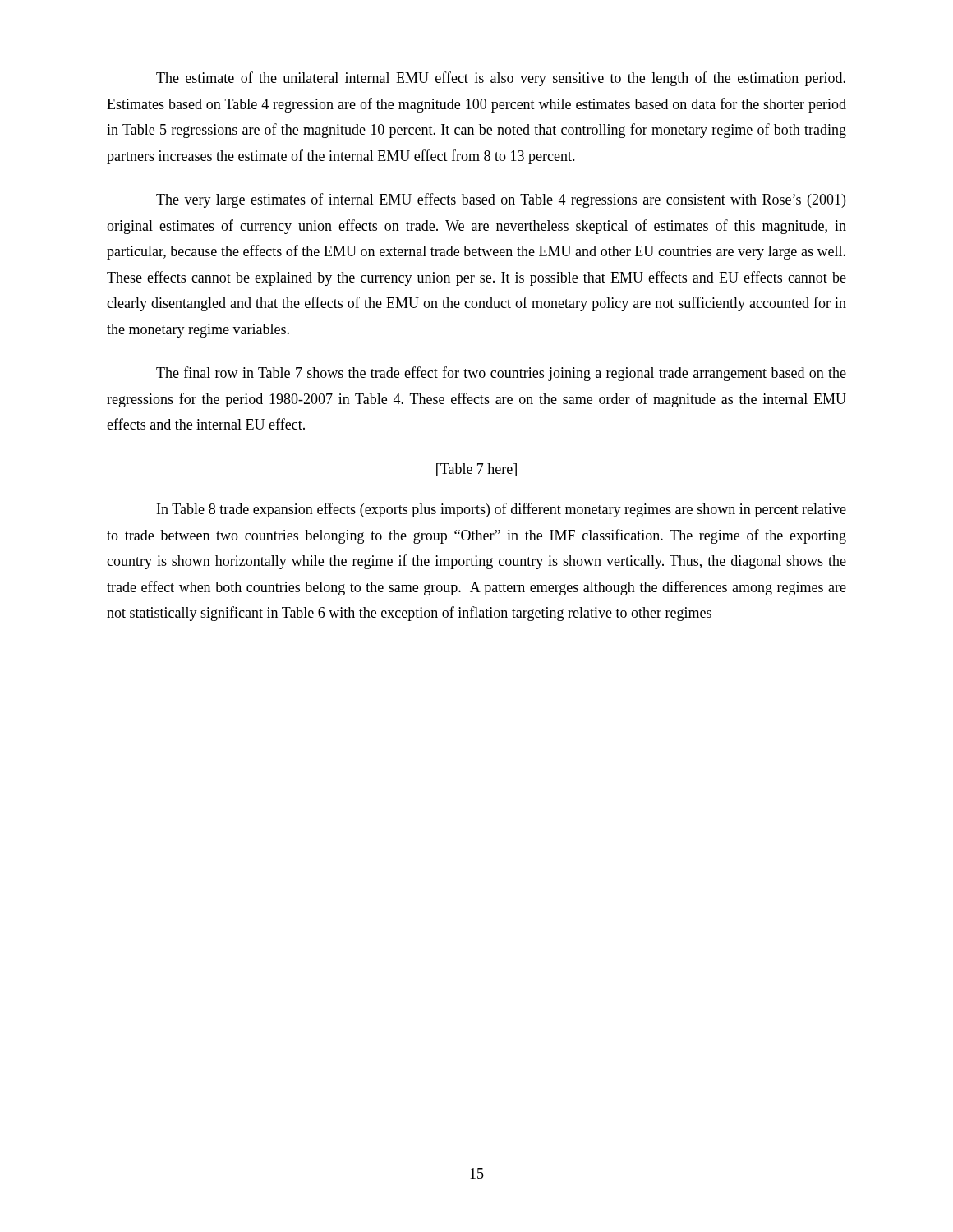Point to the block beginning "The very large estimates of"
This screenshot has height=1232, width=953.
pyautogui.click(x=476, y=264)
